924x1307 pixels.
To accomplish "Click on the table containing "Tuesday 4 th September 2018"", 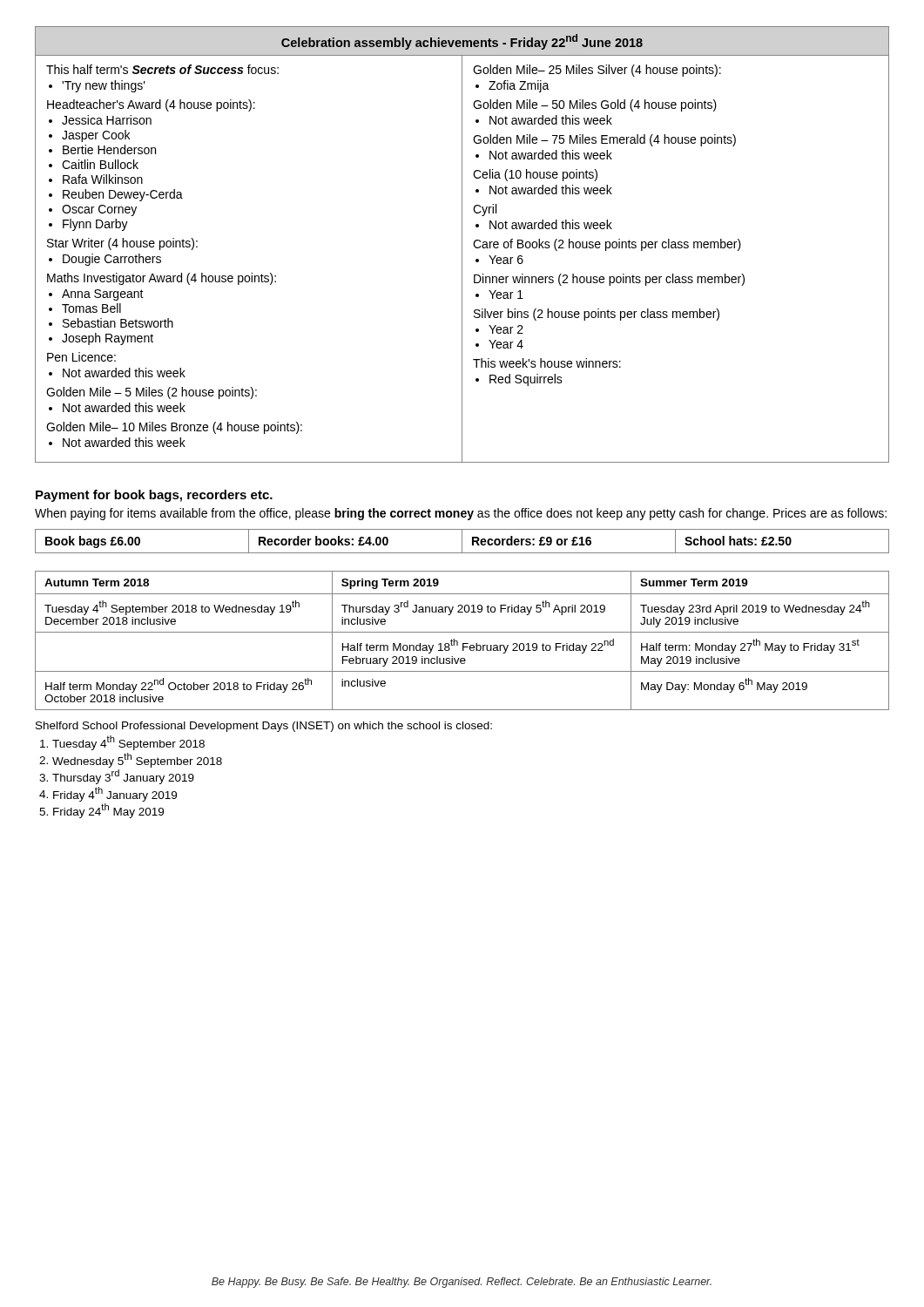I will [462, 641].
